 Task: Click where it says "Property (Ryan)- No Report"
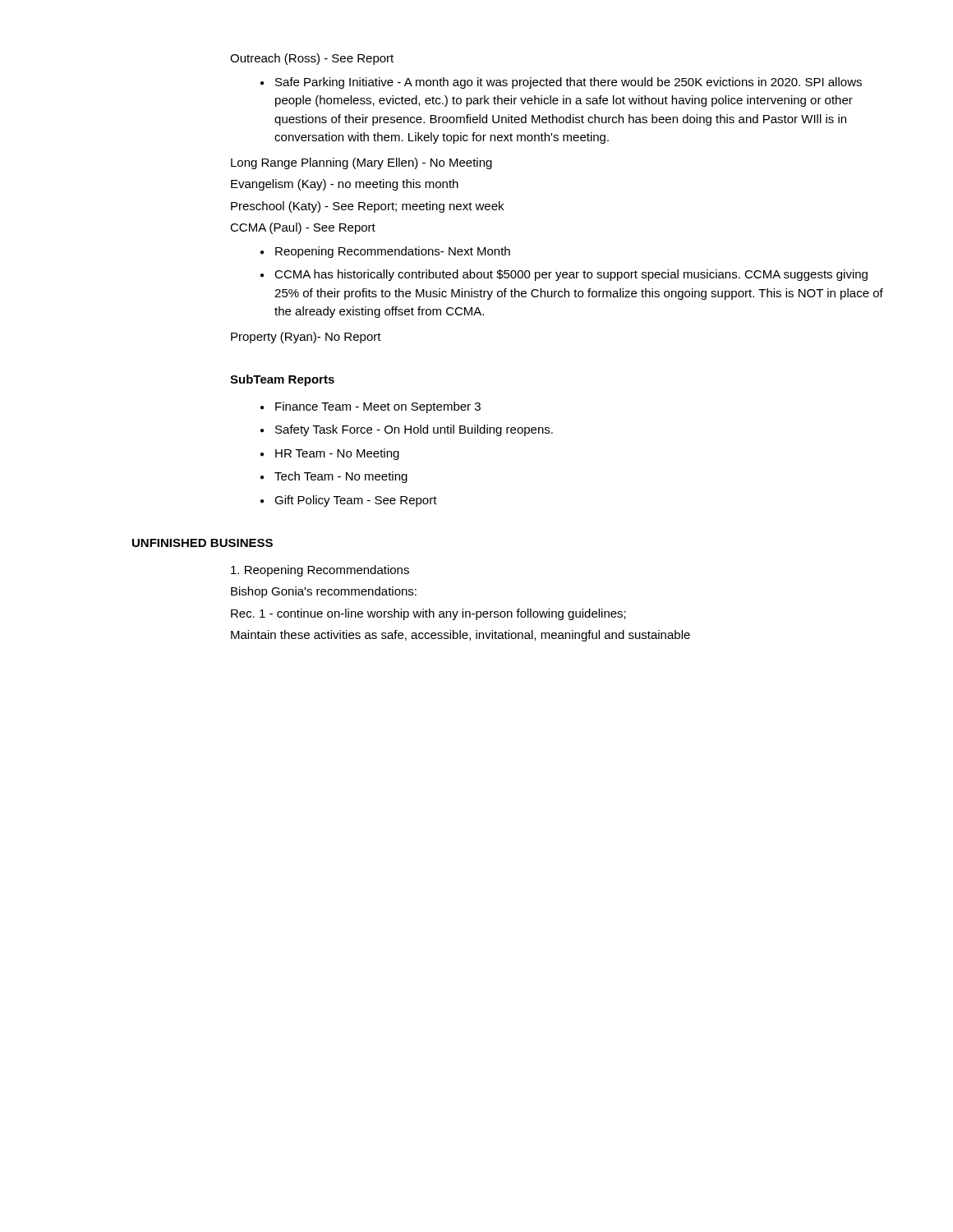click(x=305, y=336)
